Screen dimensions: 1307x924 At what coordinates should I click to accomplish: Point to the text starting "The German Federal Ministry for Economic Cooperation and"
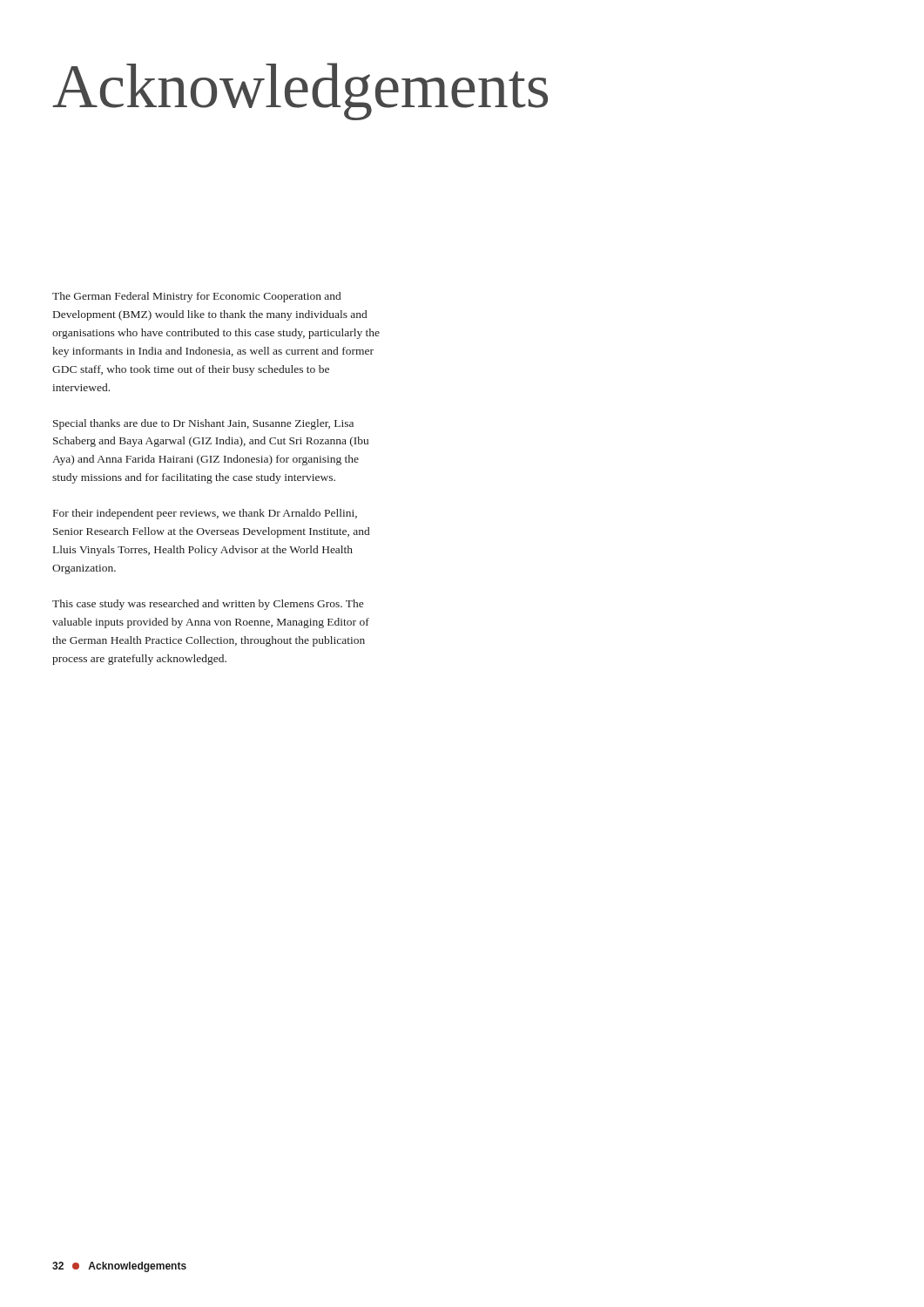coord(216,341)
